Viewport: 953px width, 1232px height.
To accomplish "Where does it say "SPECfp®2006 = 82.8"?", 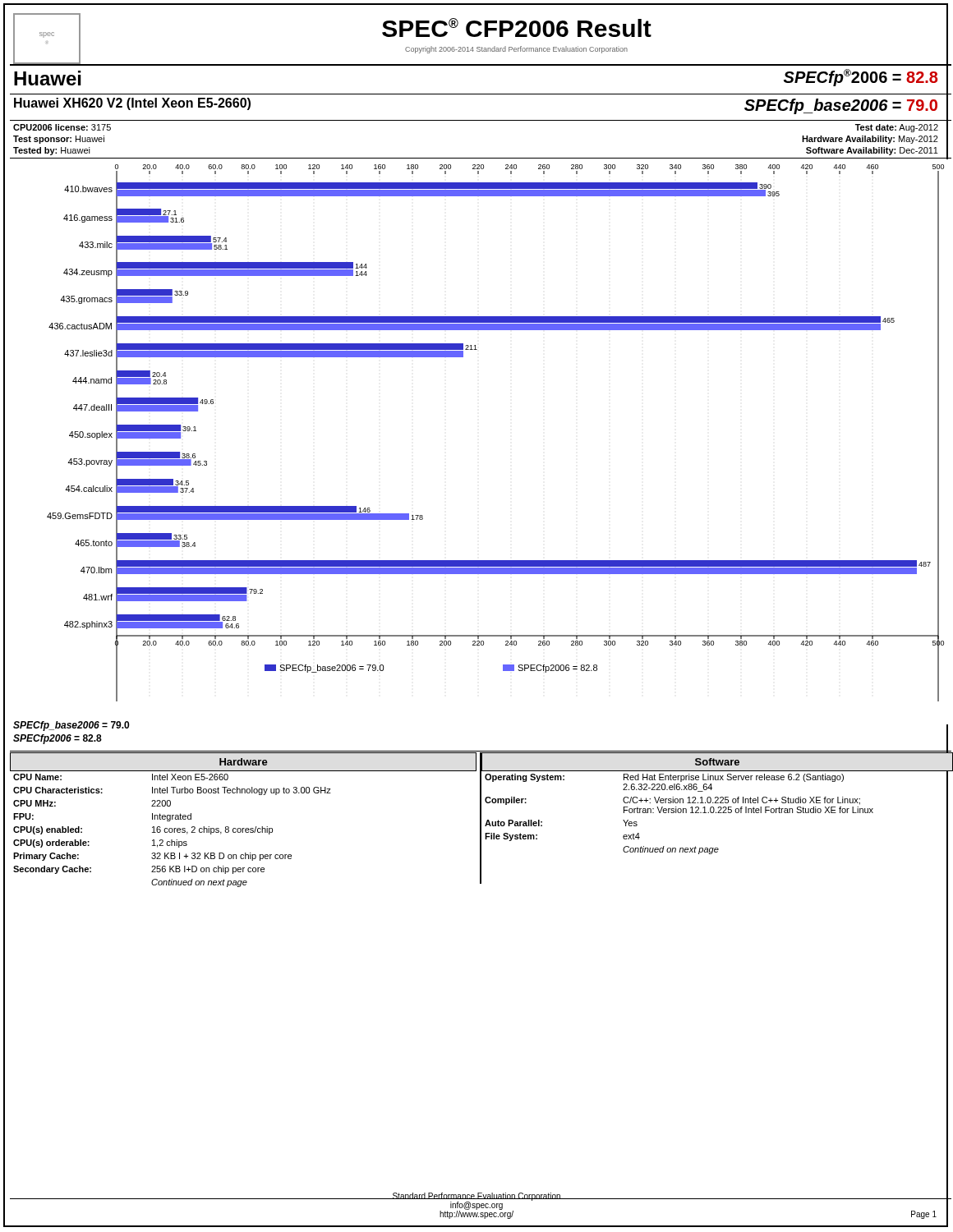I will point(861,77).
